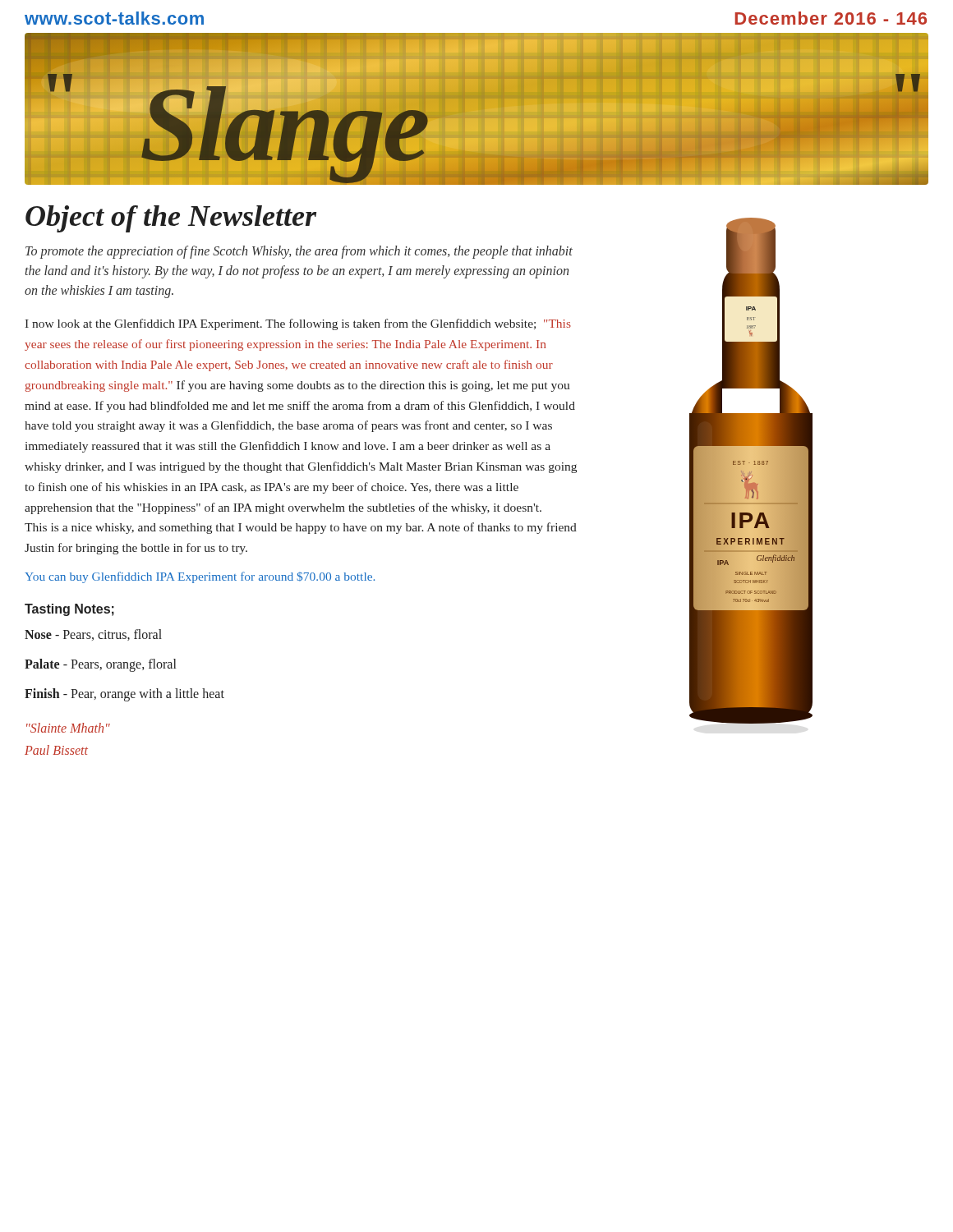Where is the passage that starts "Finish - Pear, orange with a little"?
953x1232 pixels.
pos(124,695)
